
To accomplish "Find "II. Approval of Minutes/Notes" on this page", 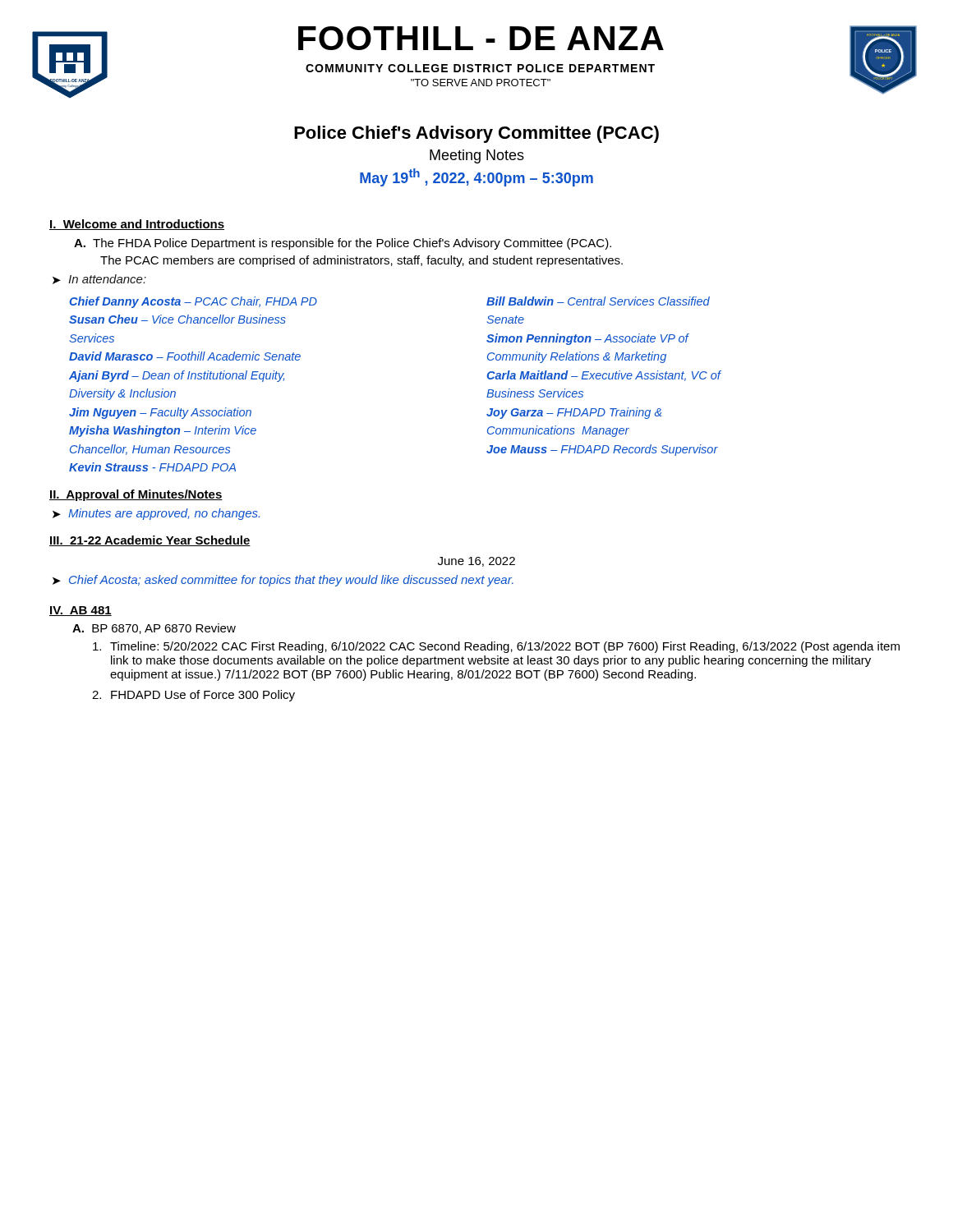I will point(136,494).
